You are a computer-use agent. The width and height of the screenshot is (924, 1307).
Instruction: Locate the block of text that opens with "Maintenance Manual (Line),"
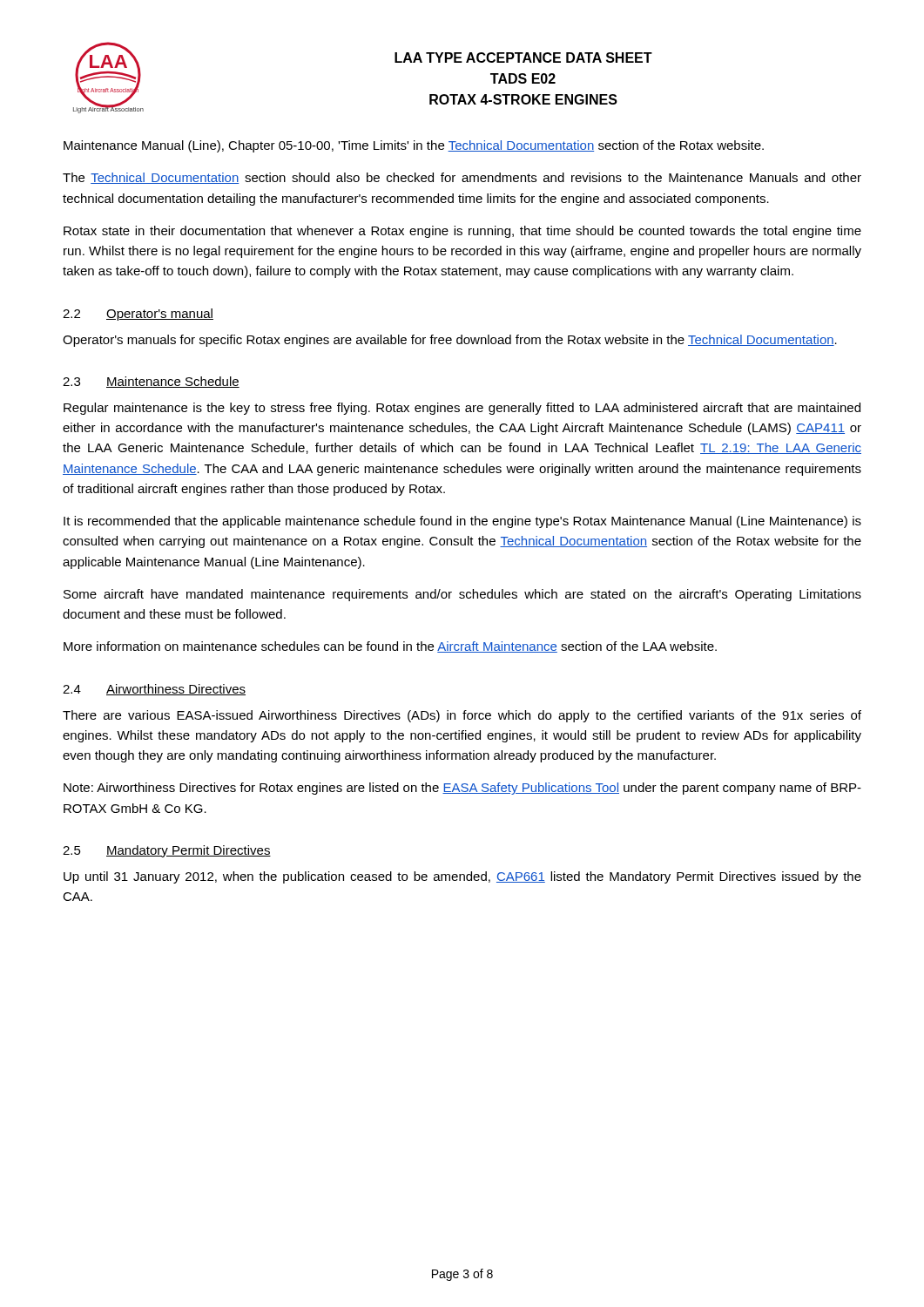414,145
